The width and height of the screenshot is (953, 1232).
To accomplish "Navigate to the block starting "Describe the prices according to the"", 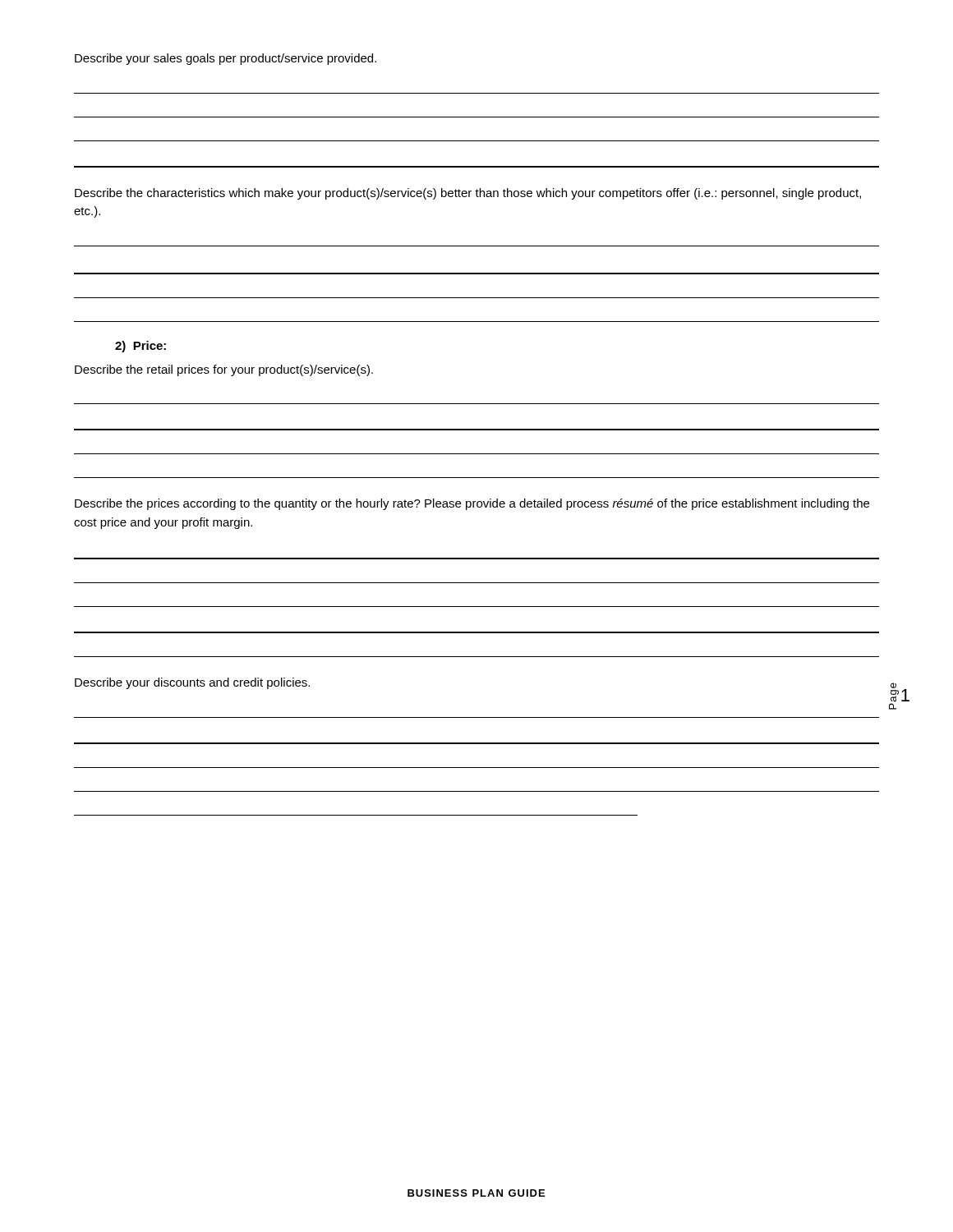I will [x=472, y=512].
